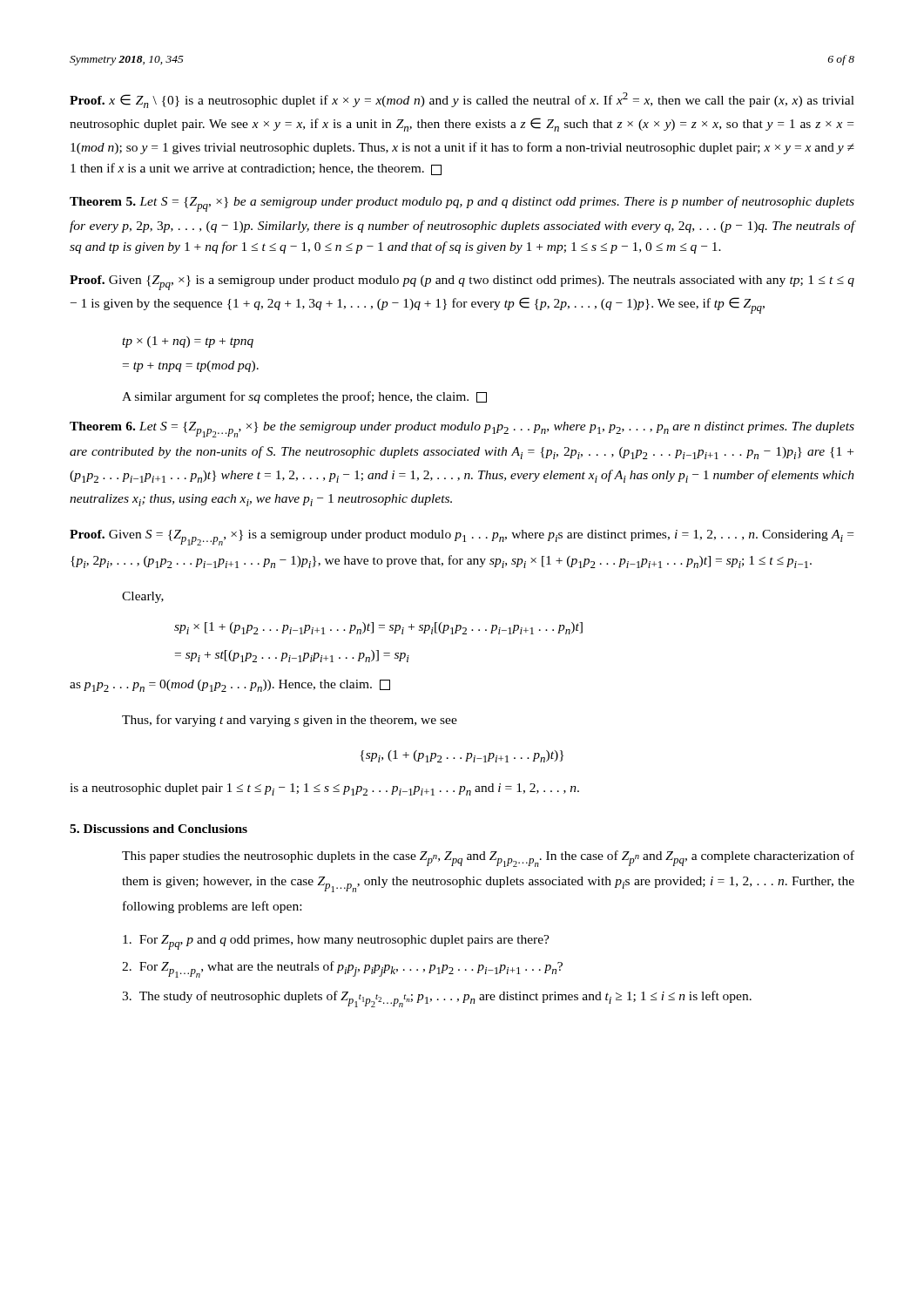Screen dimensions: 1307x924
Task: Locate the text block that says "Proof. x ∈ Zn \ {0}"
Action: tap(462, 132)
